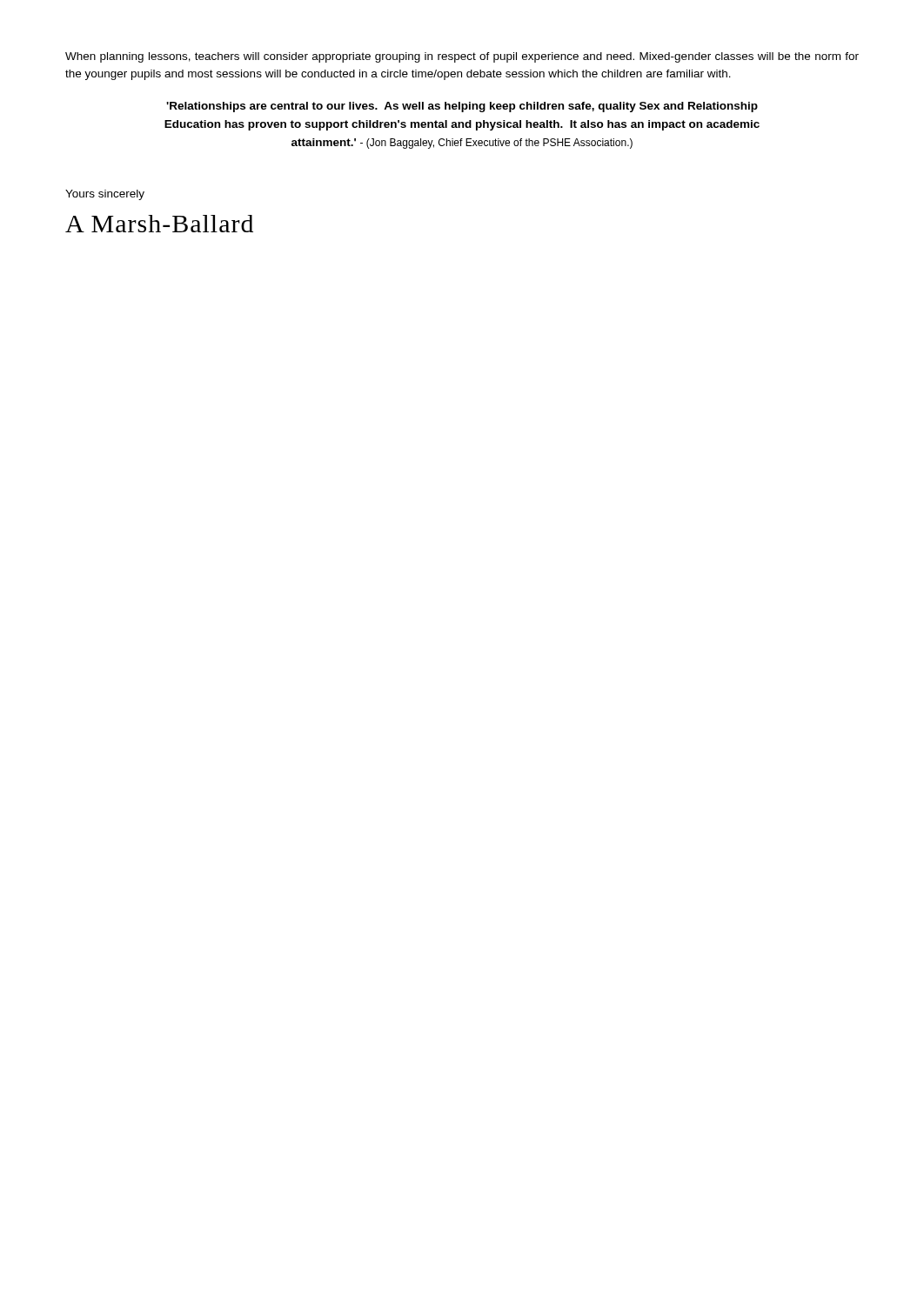Locate the block of text that opens with "'Relationships are central to our lives. As well"
The image size is (924, 1305).
click(x=462, y=124)
